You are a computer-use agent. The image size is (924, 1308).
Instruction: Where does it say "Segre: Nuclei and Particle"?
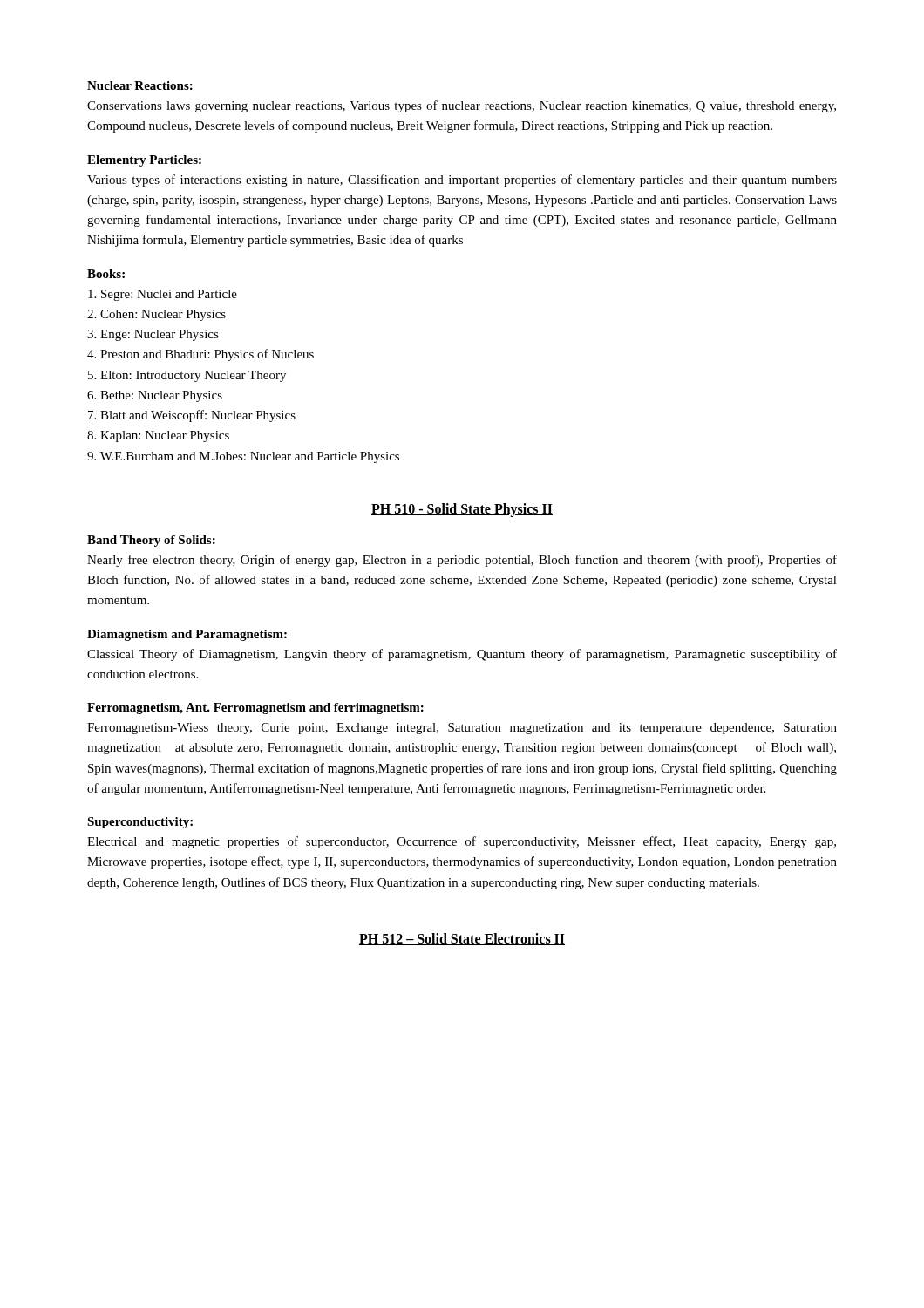coord(162,293)
